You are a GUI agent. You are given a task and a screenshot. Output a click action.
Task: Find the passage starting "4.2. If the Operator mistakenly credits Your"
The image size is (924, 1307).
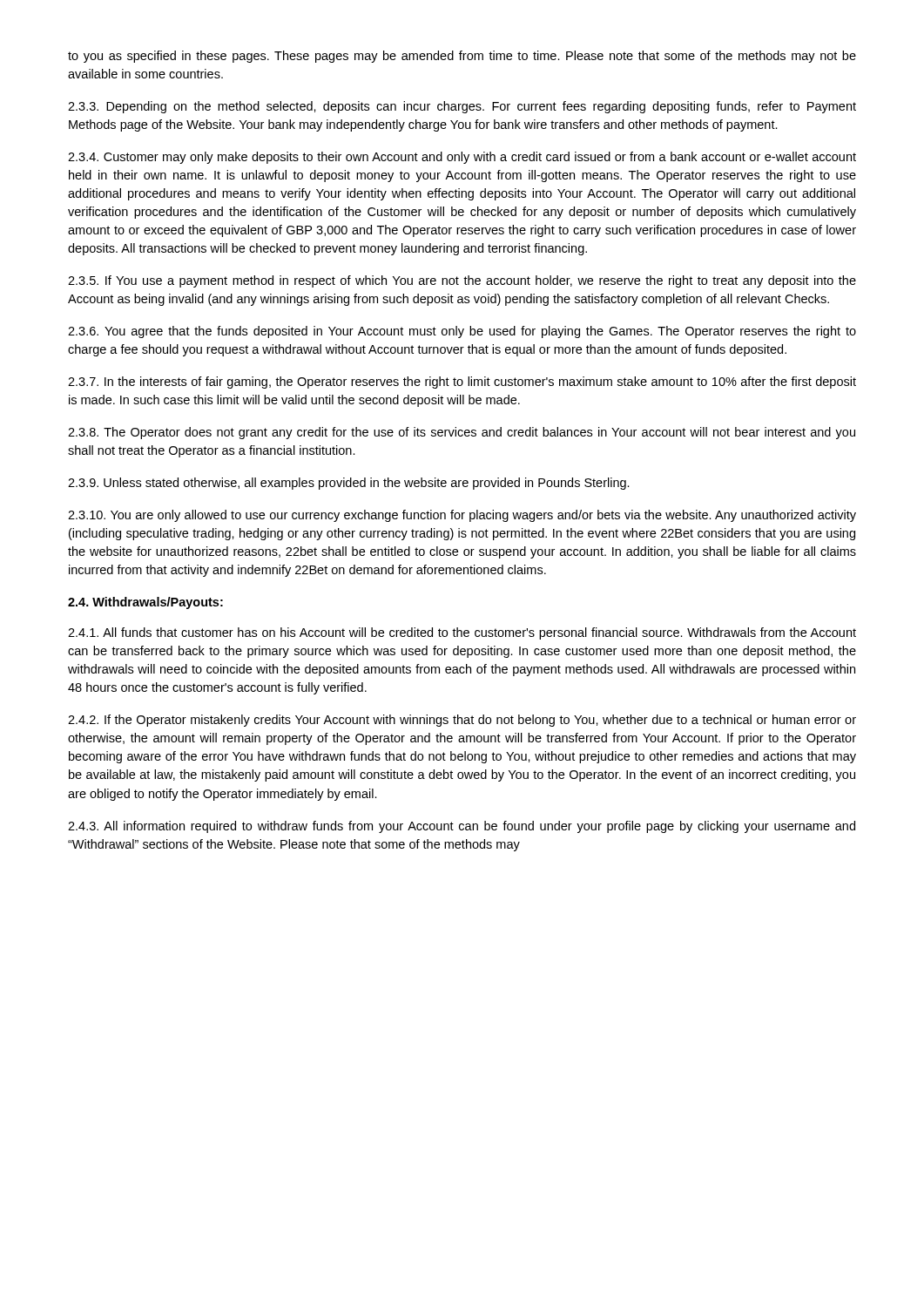tap(462, 757)
